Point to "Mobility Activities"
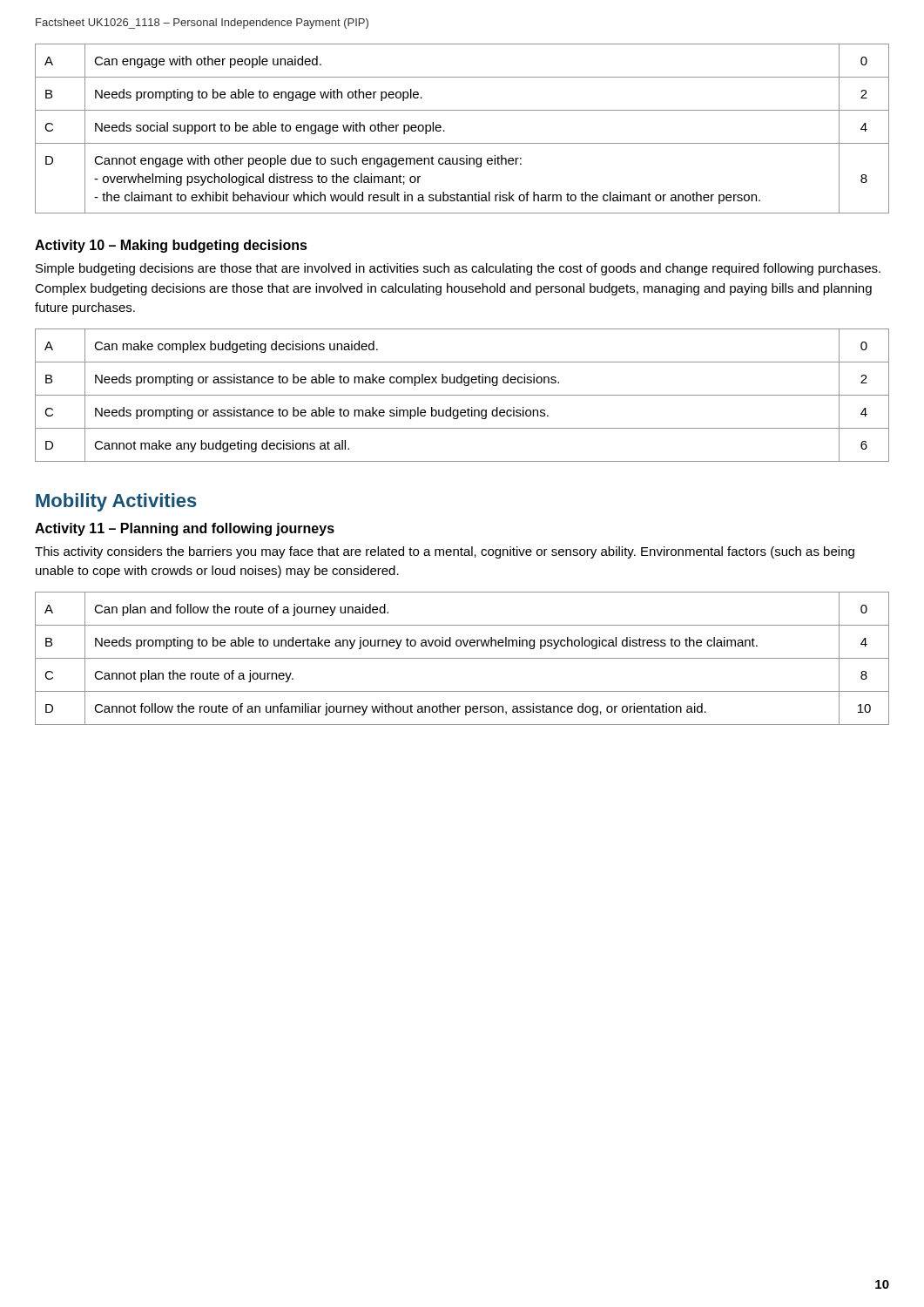924x1307 pixels. click(x=116, y=500)
